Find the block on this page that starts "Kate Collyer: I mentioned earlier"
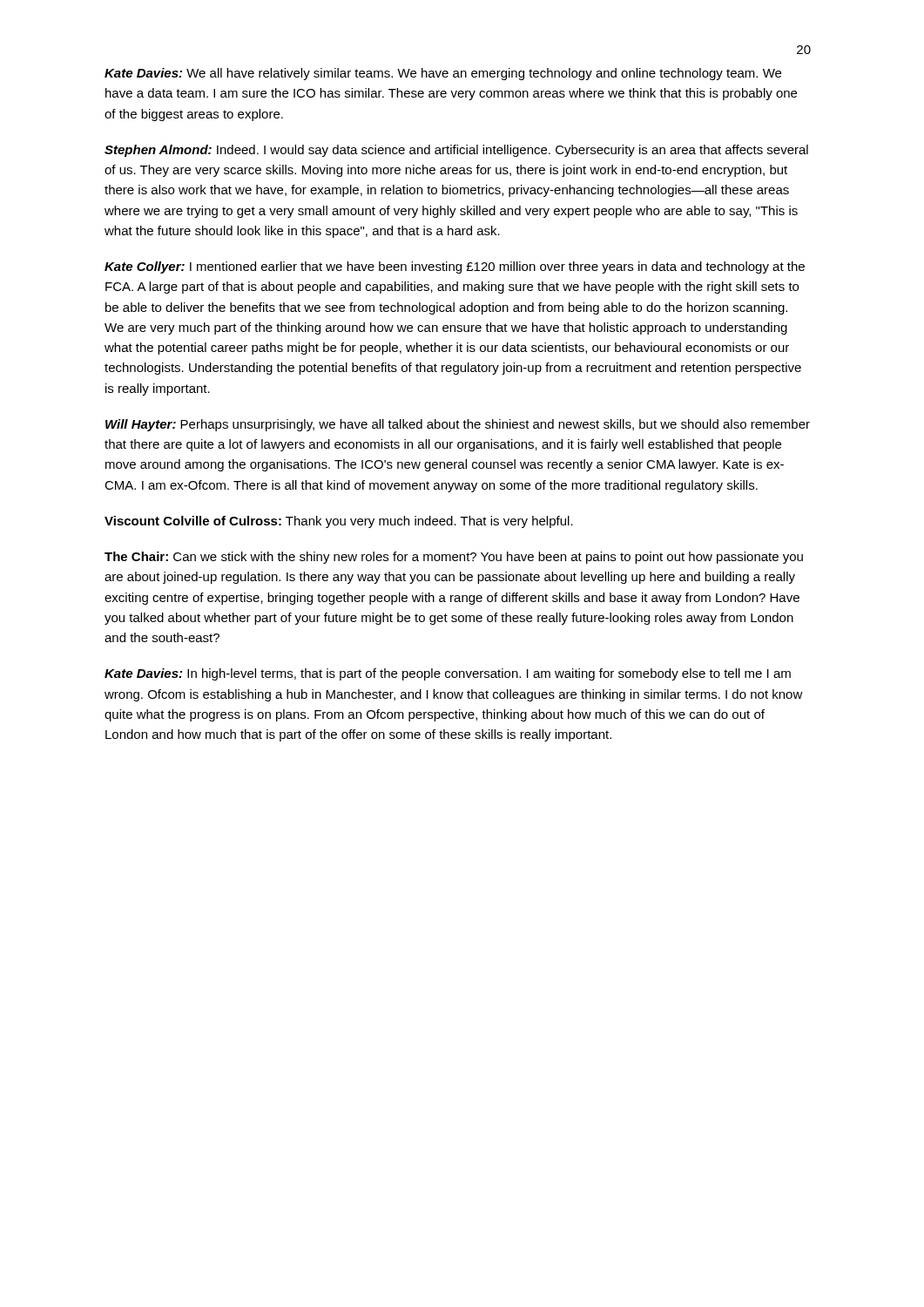 click(455, 327)
